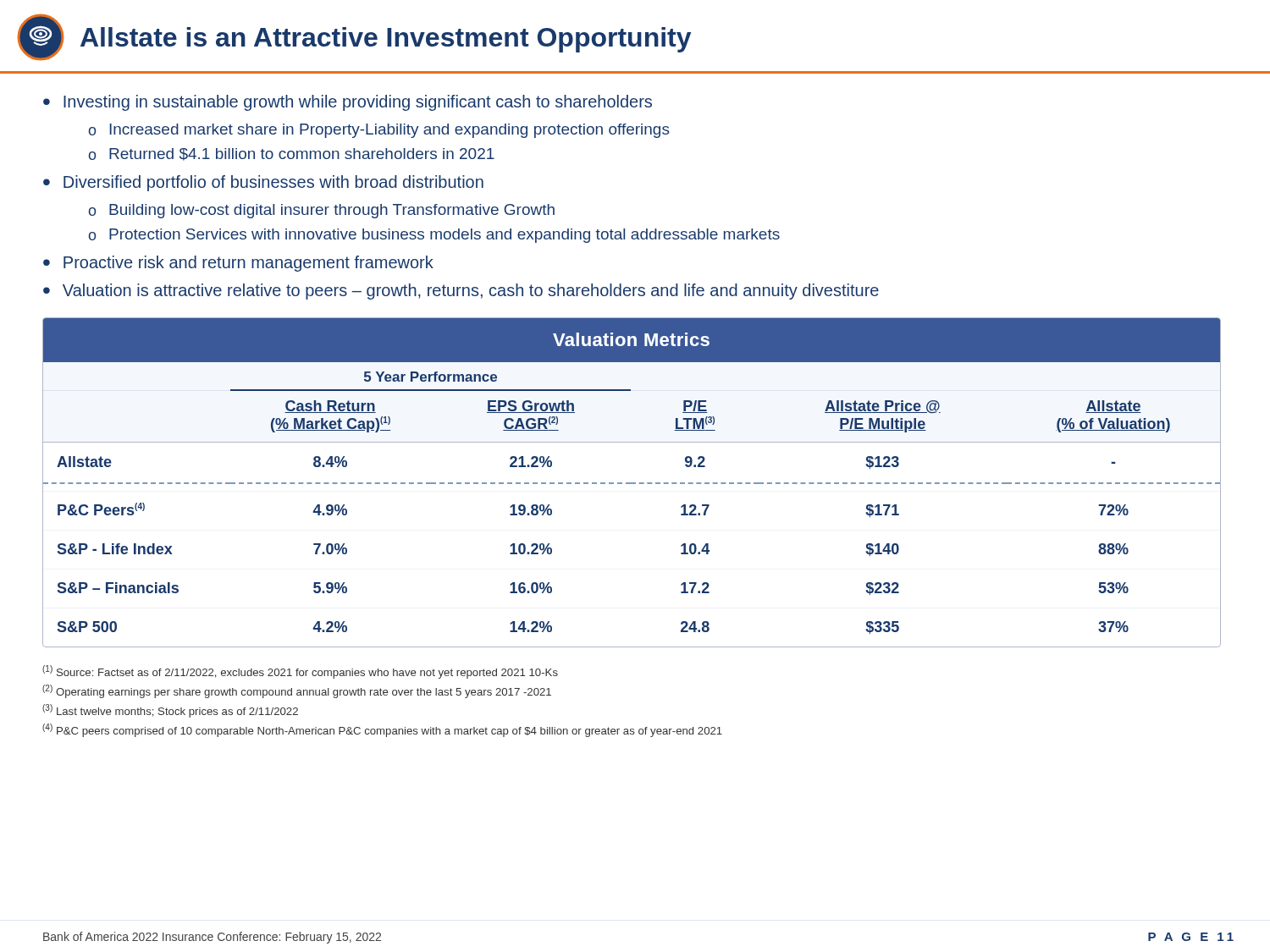Image resolution: width=1270 pixels, height=952 pixels.
Task: Find the table that mentions "S&P 500"
Action: click(x=632, y=482)
